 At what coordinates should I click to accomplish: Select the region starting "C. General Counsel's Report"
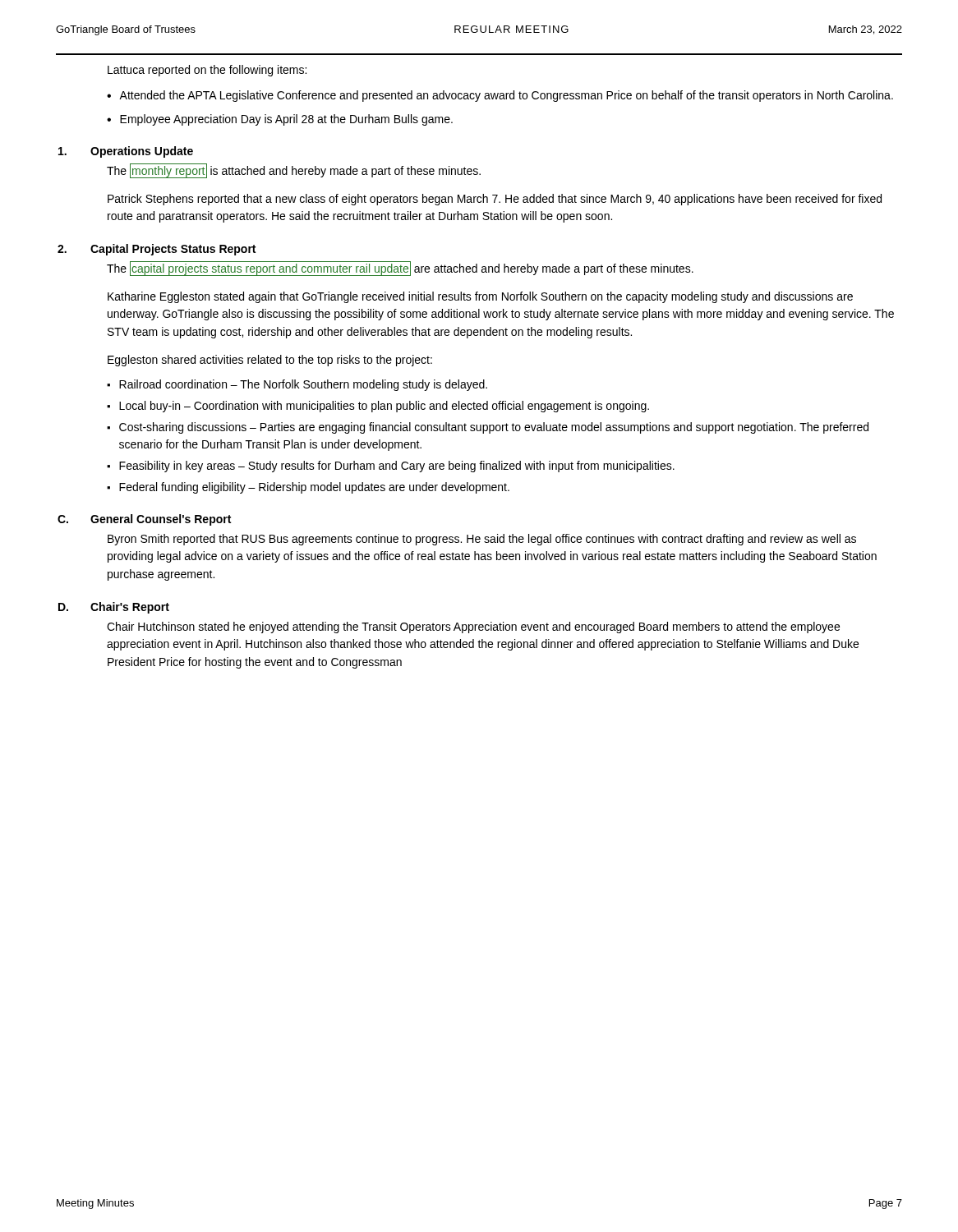(169, 519)
